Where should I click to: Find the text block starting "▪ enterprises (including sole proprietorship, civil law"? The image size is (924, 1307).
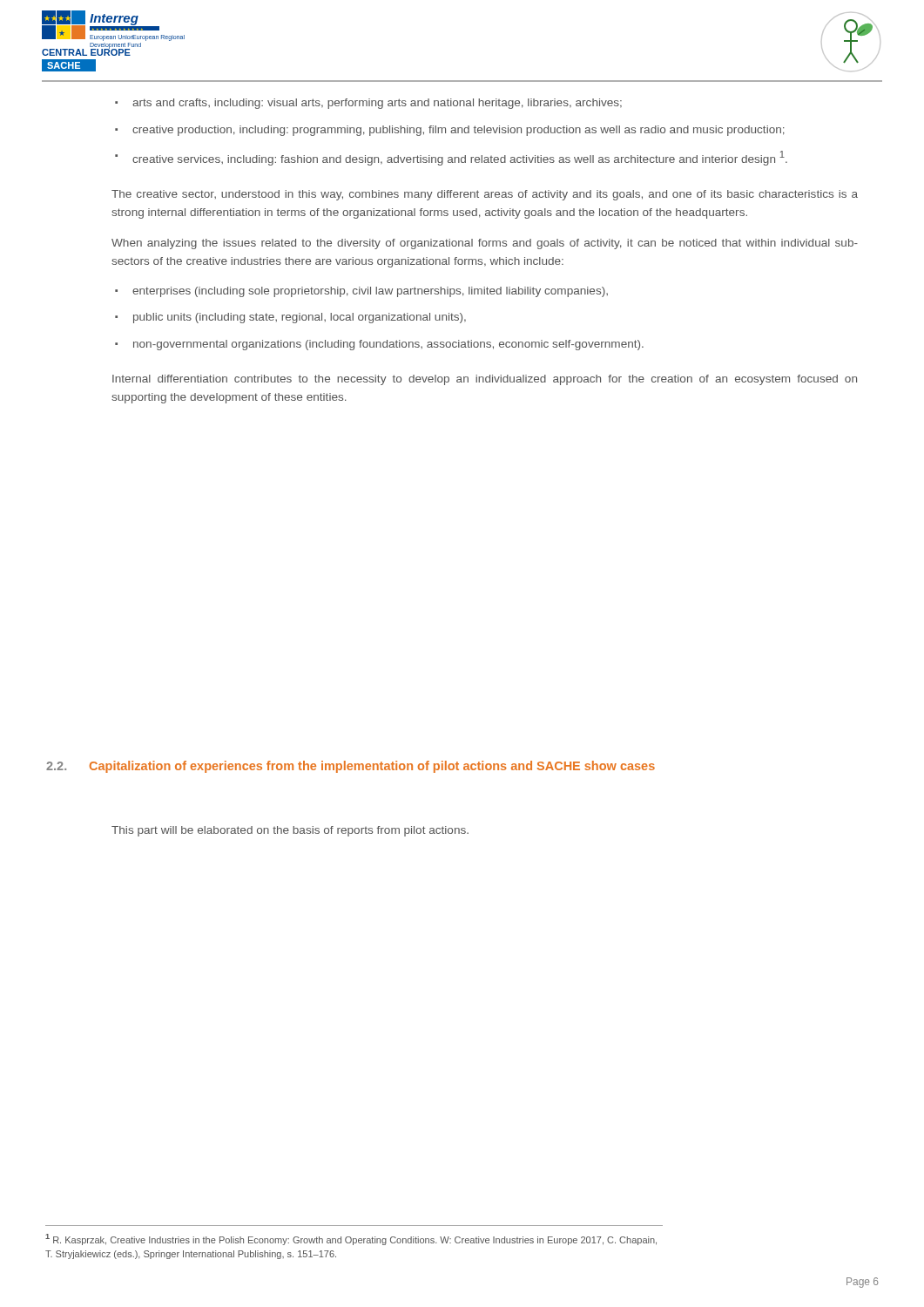pyautogui.click(x=362, y=291)
